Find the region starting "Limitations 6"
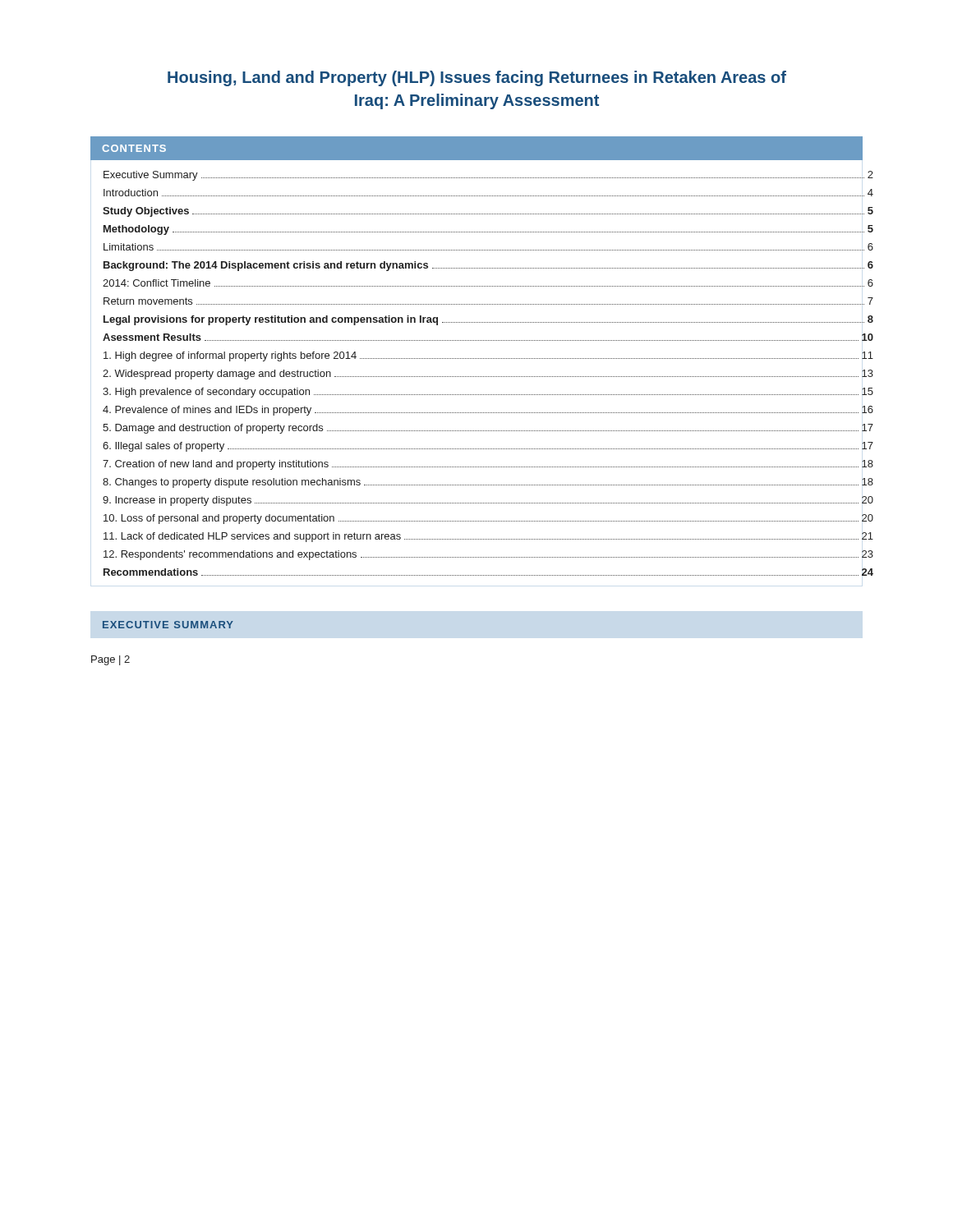The height and width of the screenshot is (1232, 953). tap(488, 246)
